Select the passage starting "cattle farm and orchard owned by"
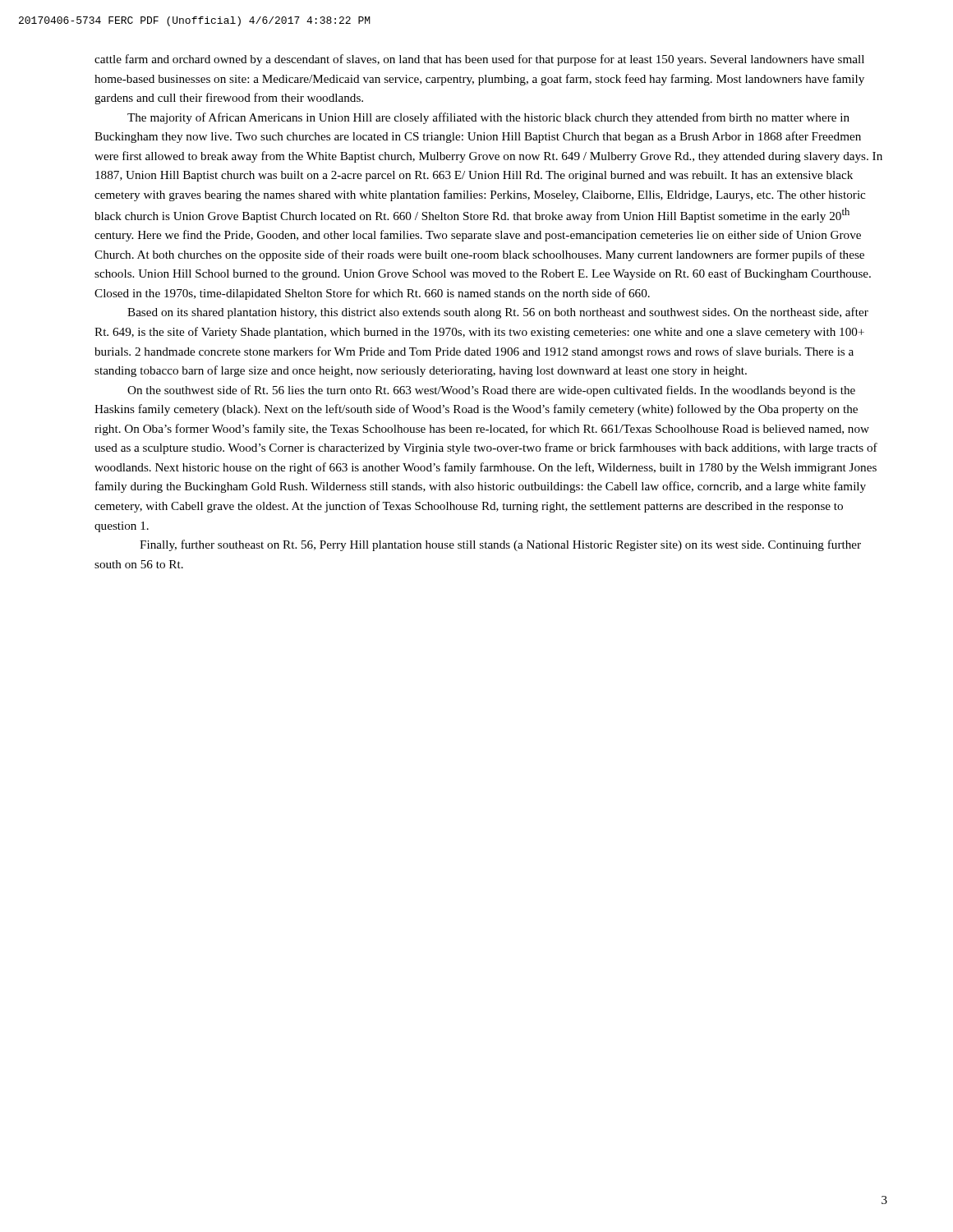This screenshot has height=1232, width=953. tap(489, 311)
